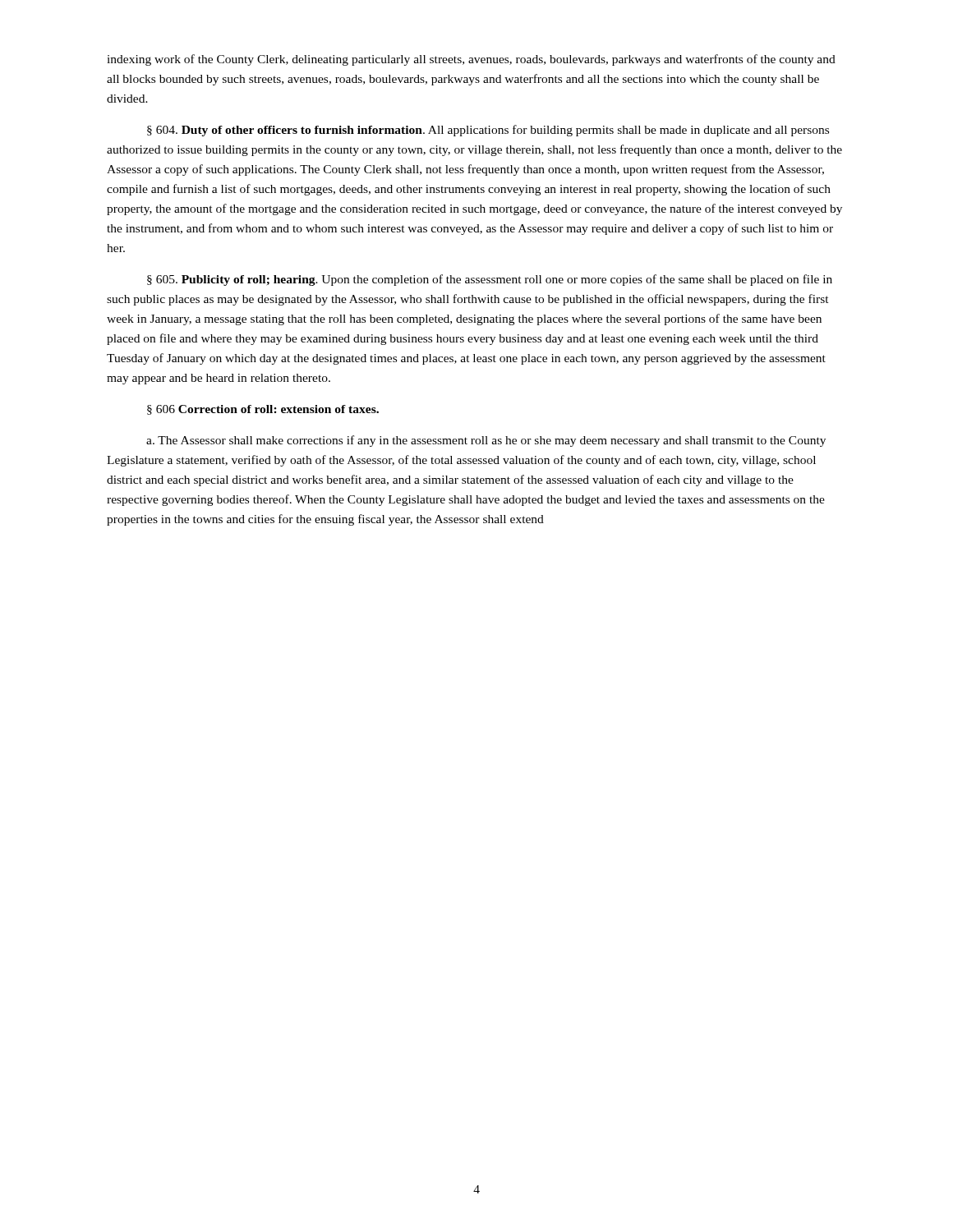
Task: Find the text block that says "§ 604. Duty"
Action: coord(476,189)
